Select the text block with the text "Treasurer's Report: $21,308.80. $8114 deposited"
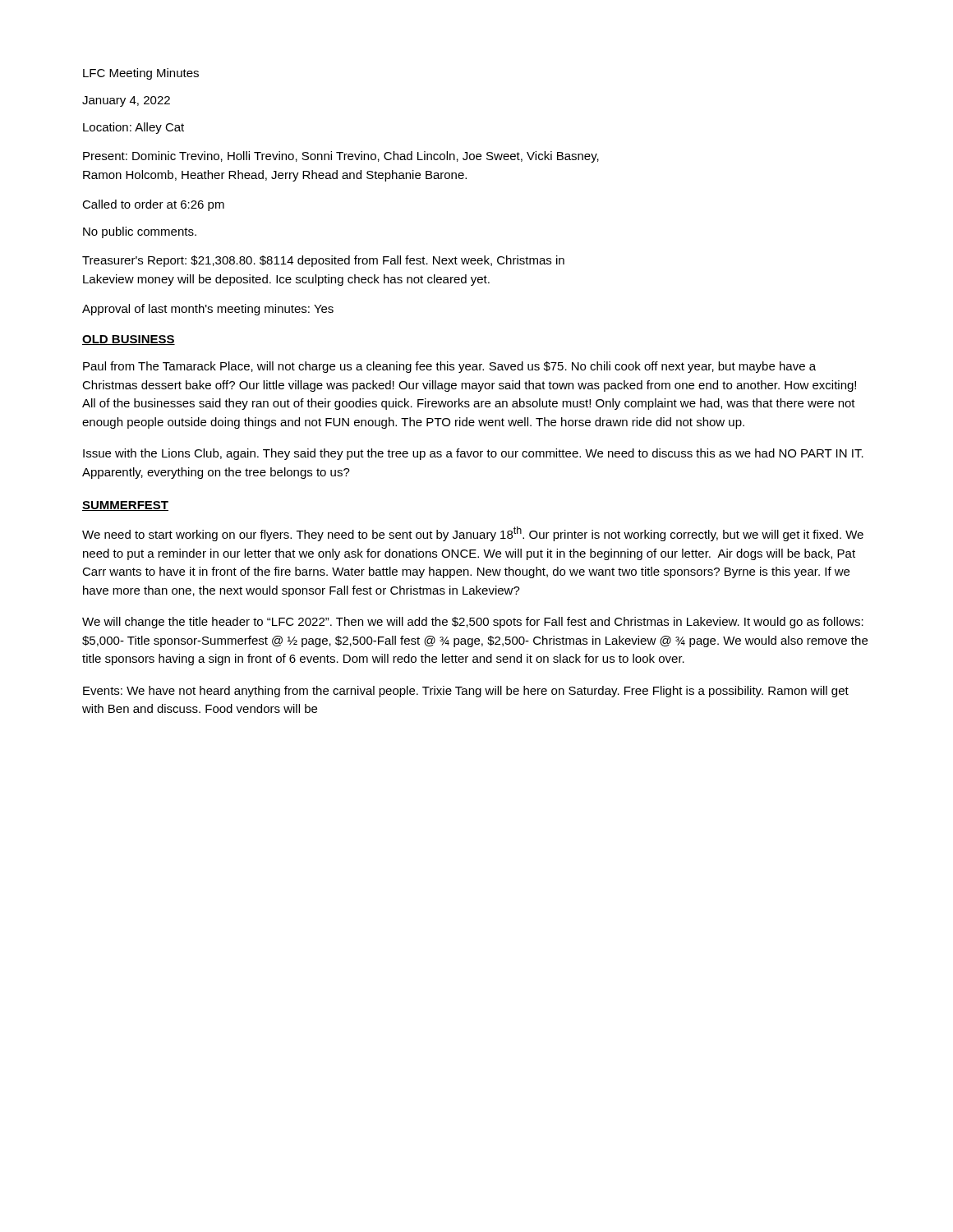Image resolution: width=953 pixels, height=1232 pixels. tap(324, 269)
